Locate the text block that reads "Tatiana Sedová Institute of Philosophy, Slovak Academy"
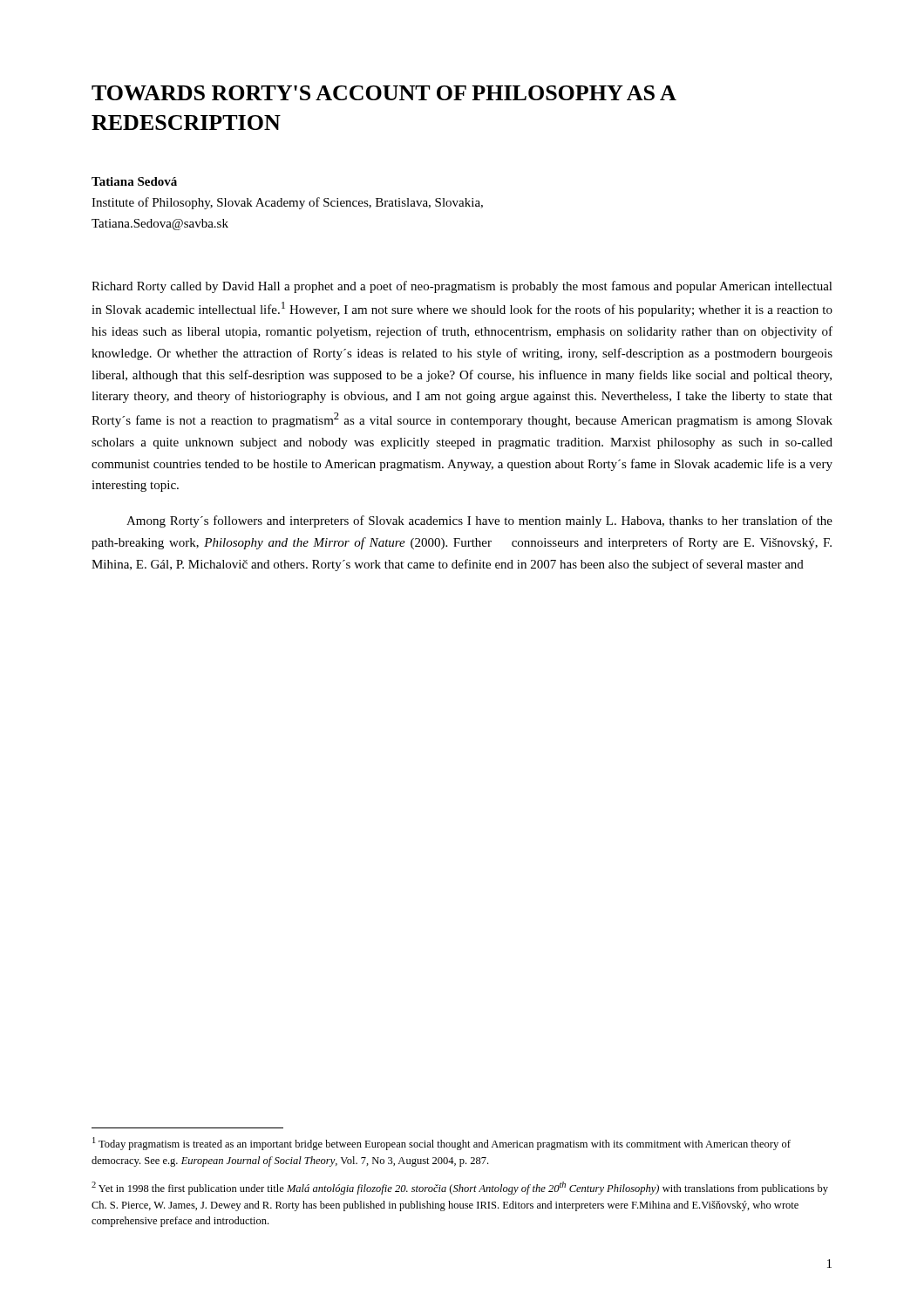The image size is (924, 1308). (x=462, y=202)
